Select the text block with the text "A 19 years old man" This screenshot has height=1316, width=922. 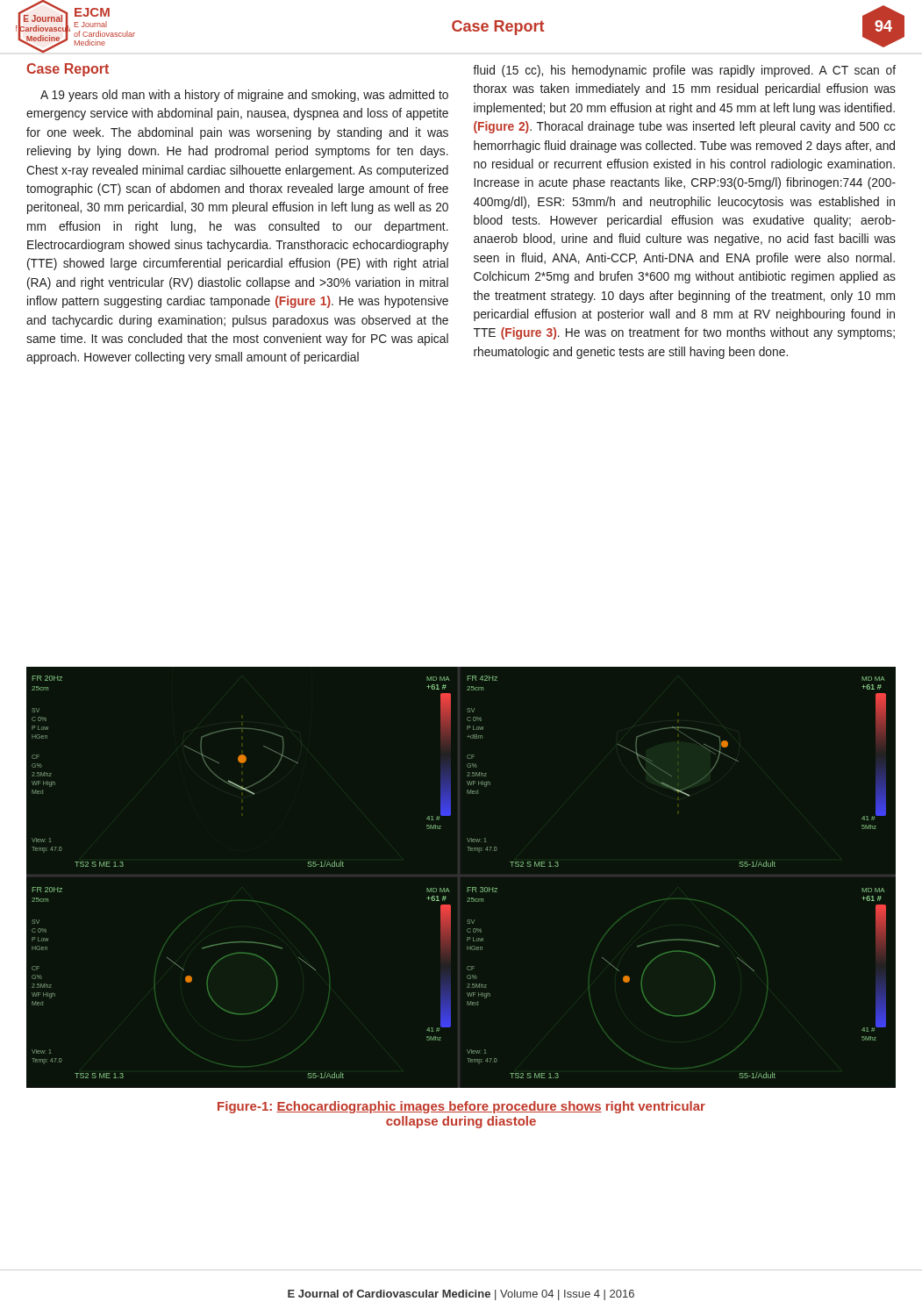(238, 226)
